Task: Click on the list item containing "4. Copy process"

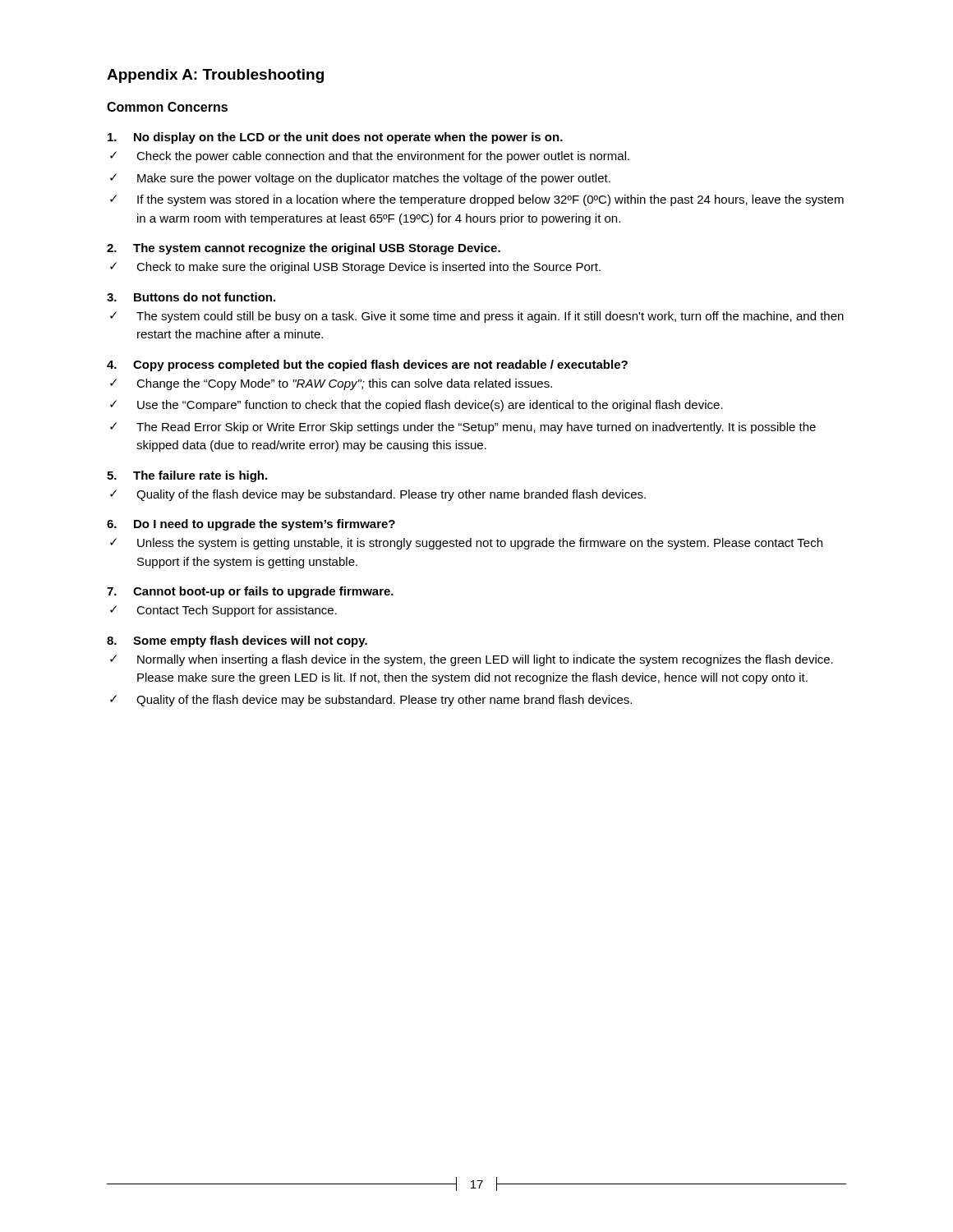Action: (368, 364)
